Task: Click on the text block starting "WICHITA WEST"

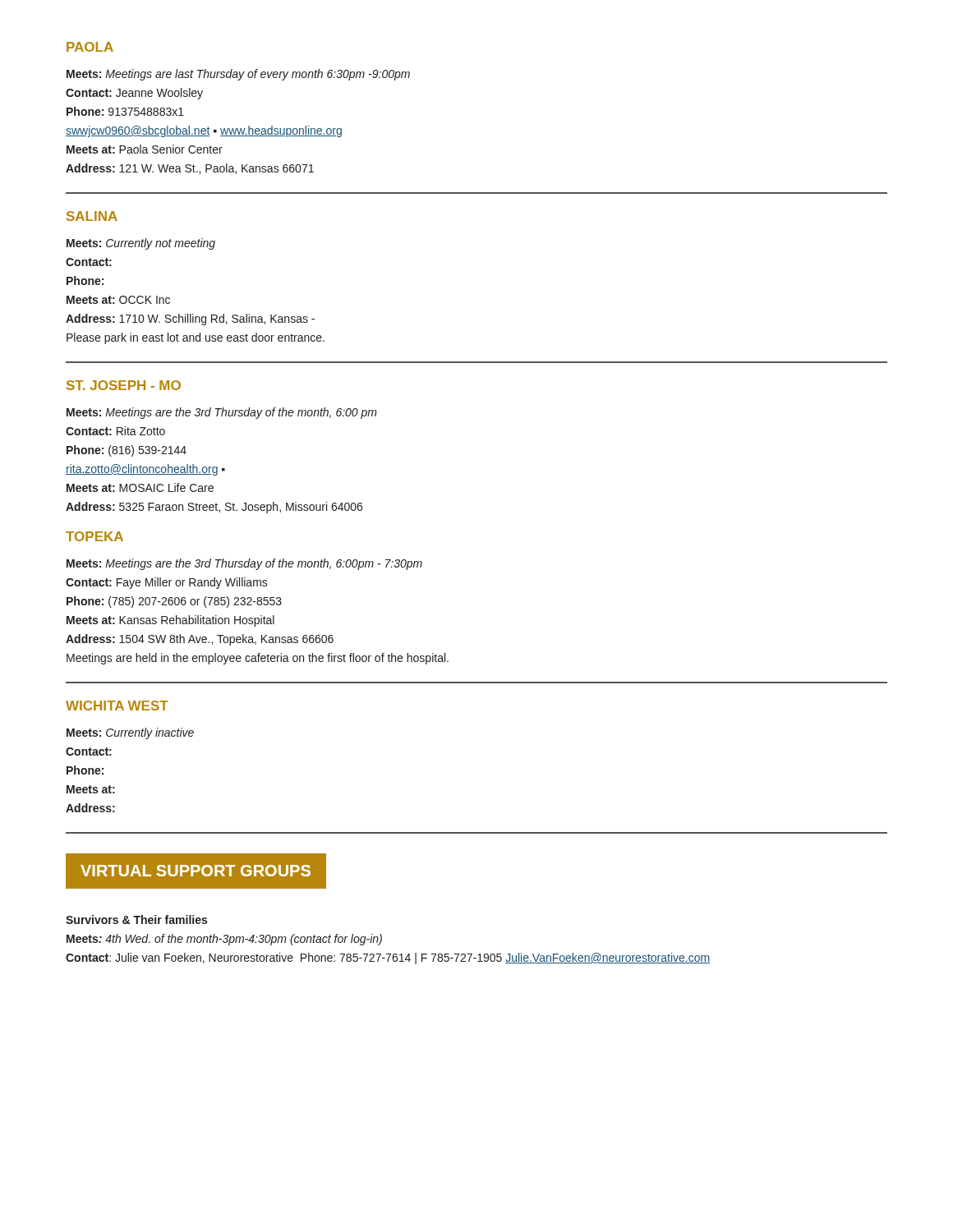Action: pos(117,706)
